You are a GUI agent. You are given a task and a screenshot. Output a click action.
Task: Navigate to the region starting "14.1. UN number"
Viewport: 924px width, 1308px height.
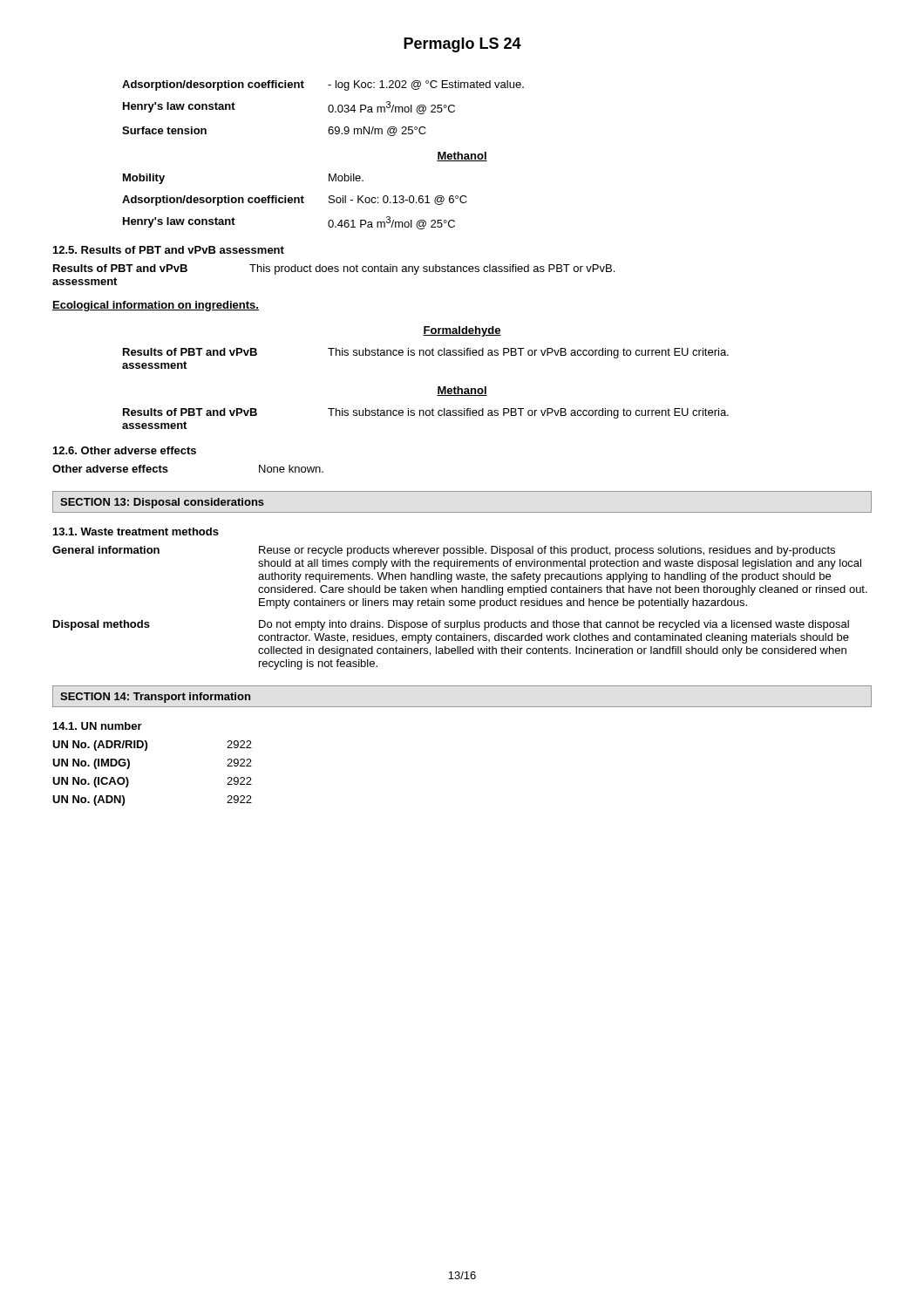click(97, 726)
